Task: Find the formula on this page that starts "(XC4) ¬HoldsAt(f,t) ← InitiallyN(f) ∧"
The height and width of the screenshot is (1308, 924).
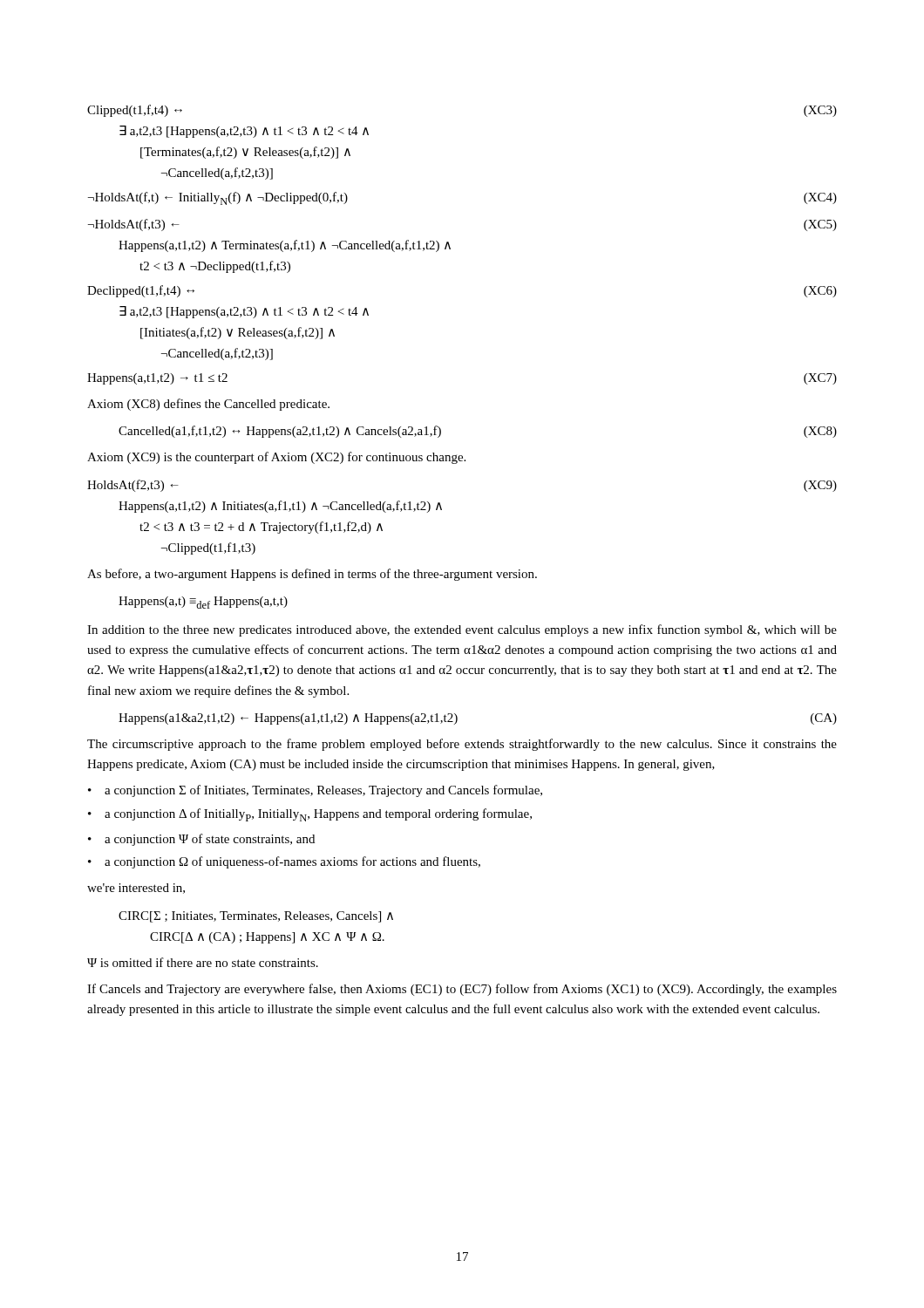Action: (x=217, y=198)
